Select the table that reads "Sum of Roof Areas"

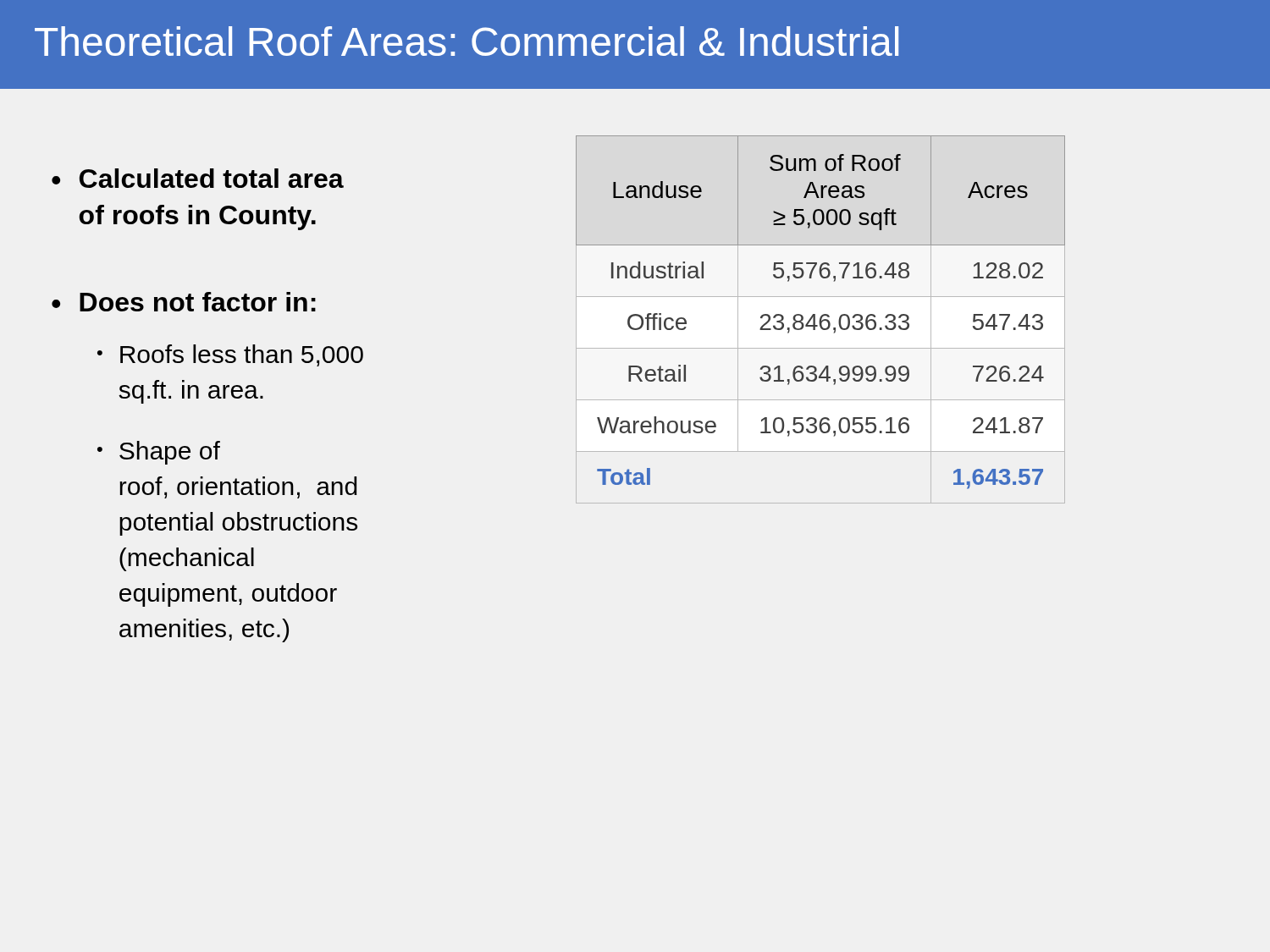897,319
